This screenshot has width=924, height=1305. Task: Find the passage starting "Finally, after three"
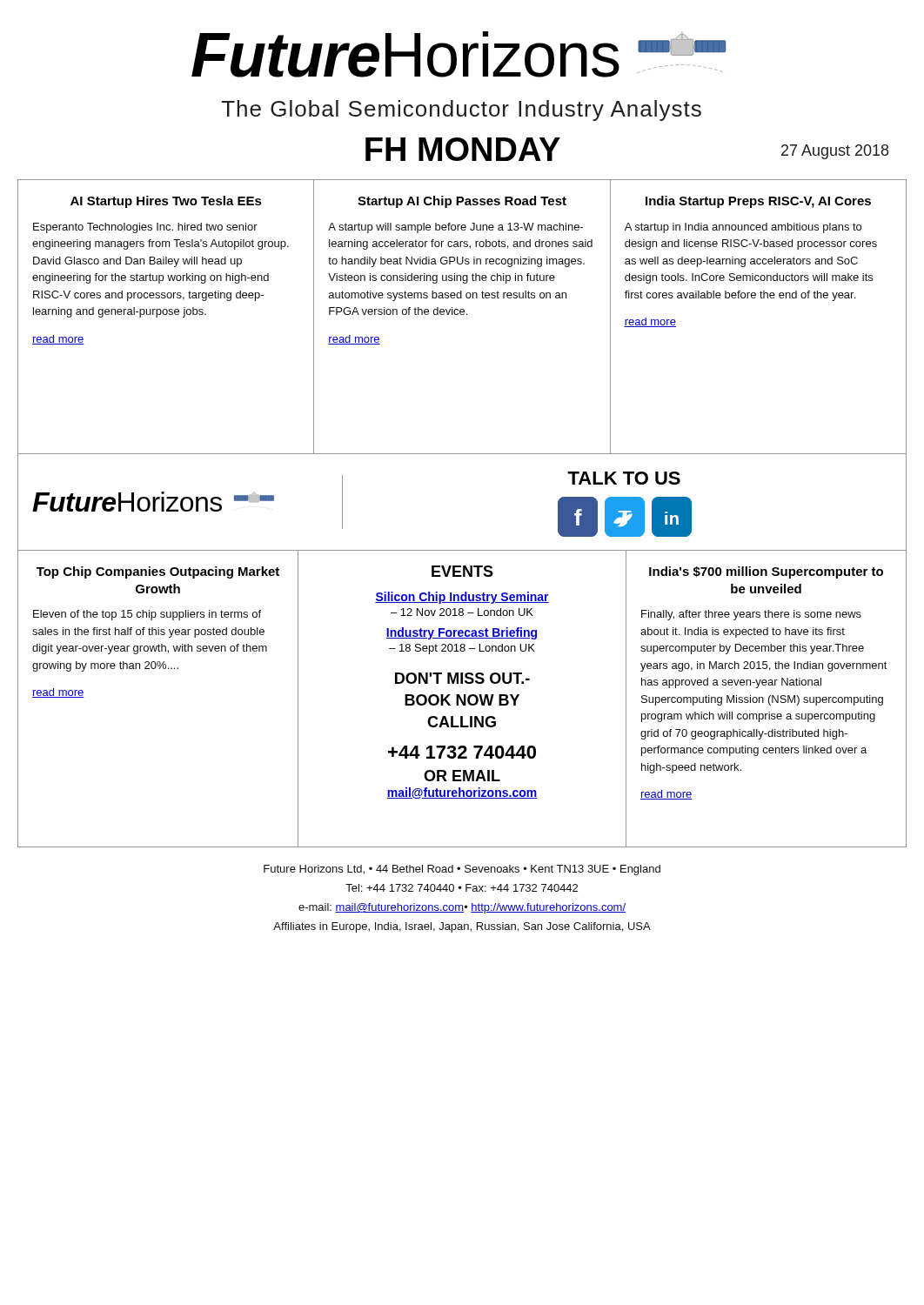pyautogui.click(x=764, y=690)
